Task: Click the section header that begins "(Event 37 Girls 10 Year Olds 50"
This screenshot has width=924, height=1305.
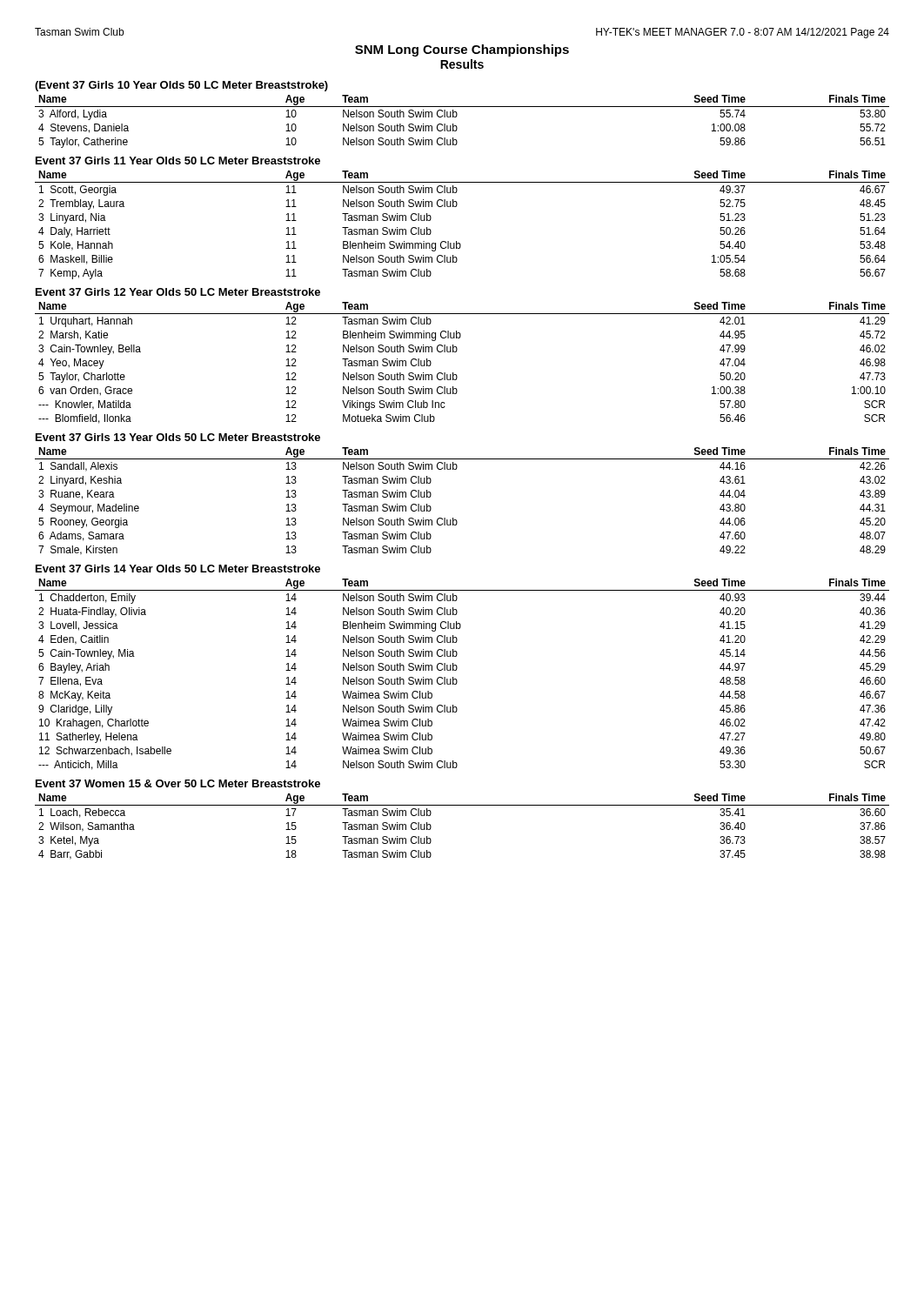Action: tap(182, 85)
